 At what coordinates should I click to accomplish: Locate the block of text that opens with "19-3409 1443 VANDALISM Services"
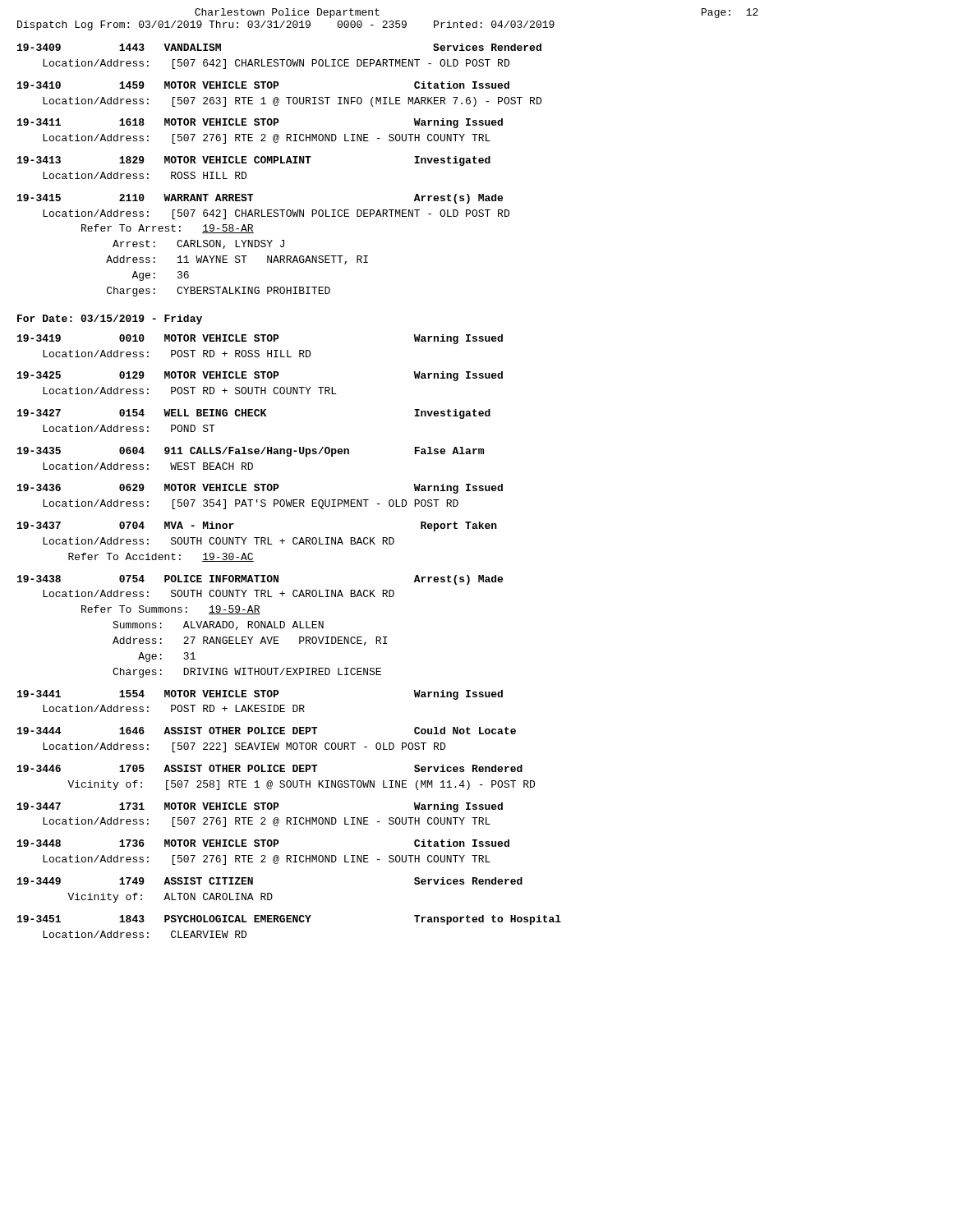(476, 57)
